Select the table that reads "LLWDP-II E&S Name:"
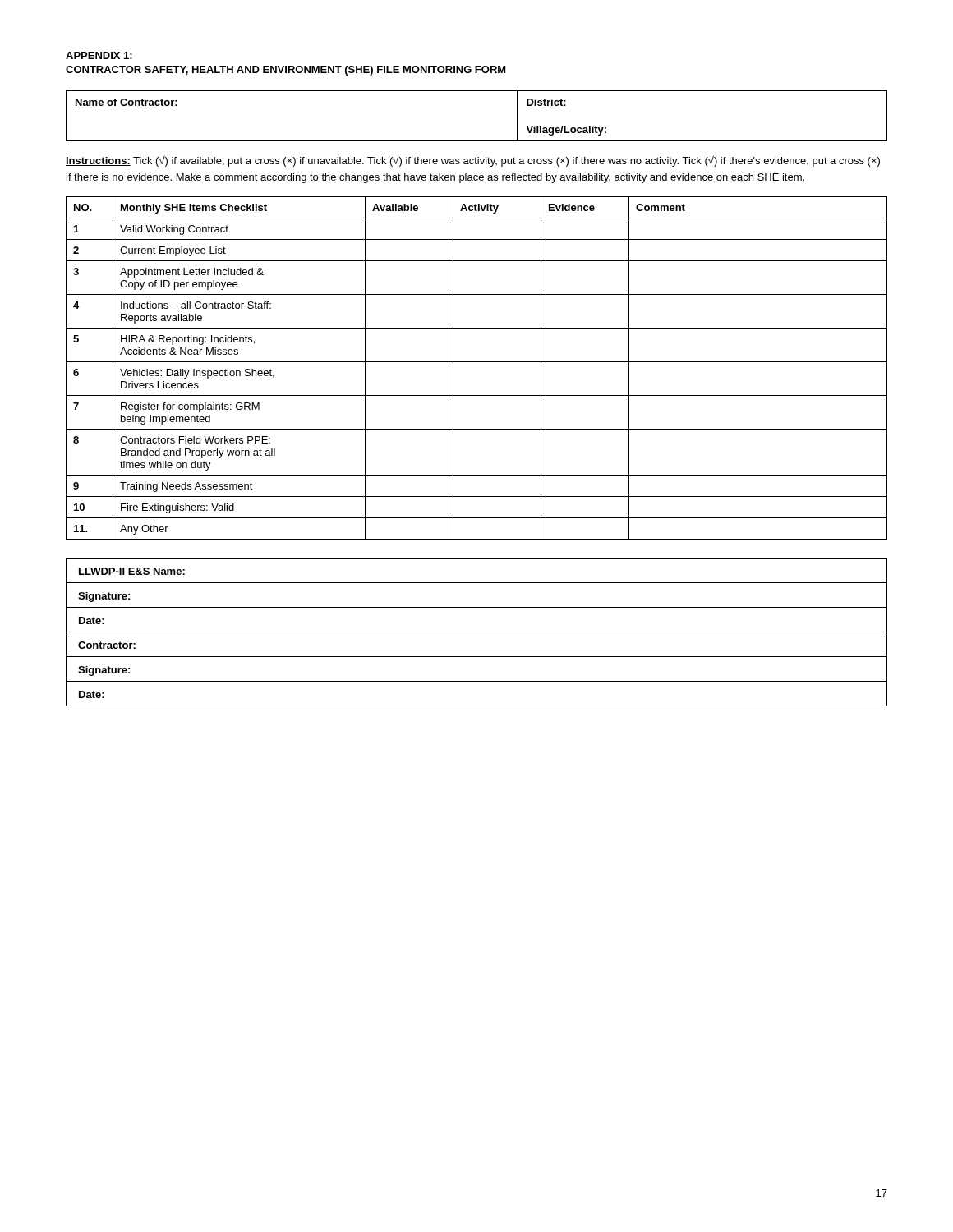Viewport: 953px width, 1232px height. coord(476,632)
